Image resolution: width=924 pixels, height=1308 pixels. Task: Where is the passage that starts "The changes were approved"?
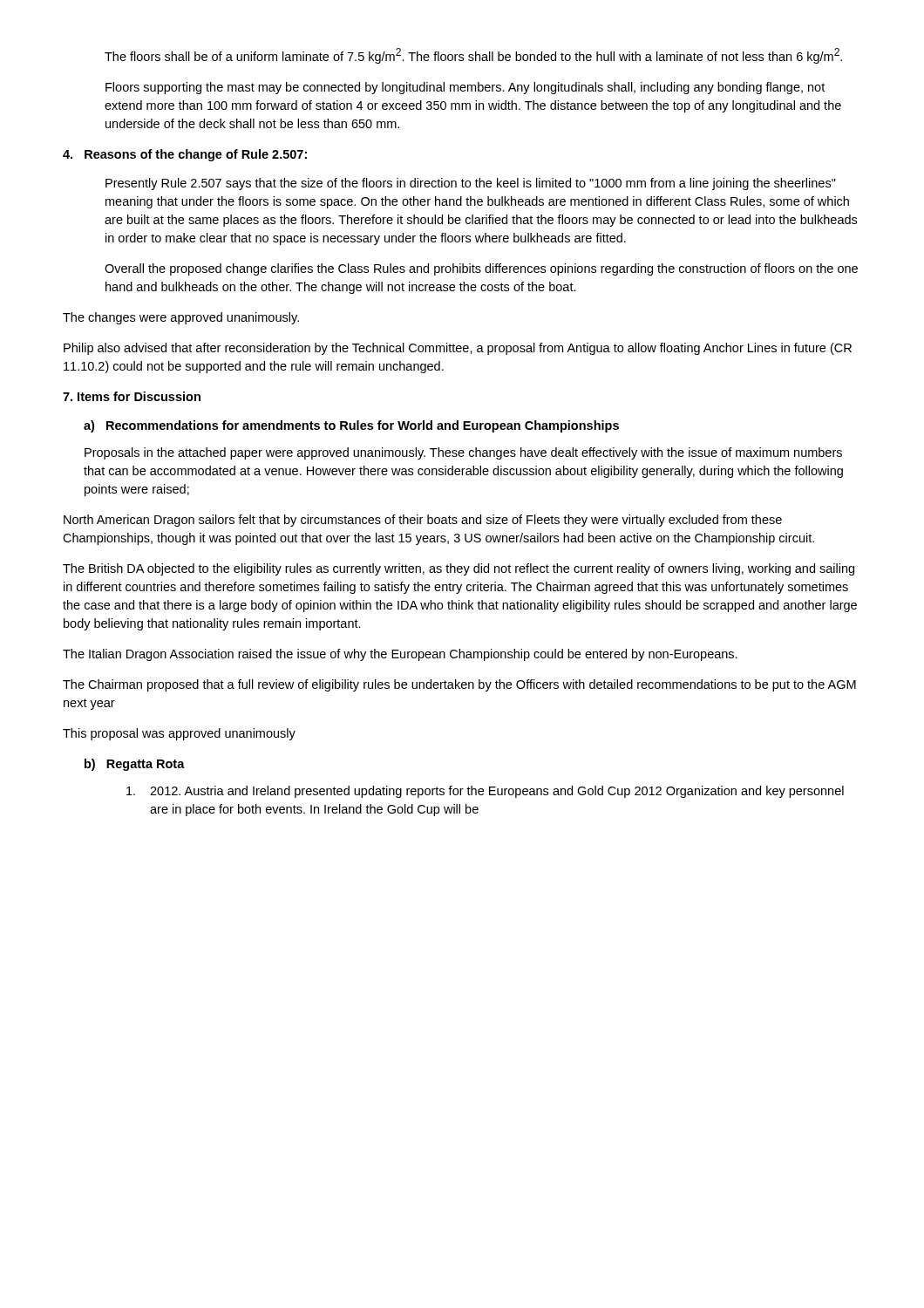pyautogui.click(x=181, y=318)
